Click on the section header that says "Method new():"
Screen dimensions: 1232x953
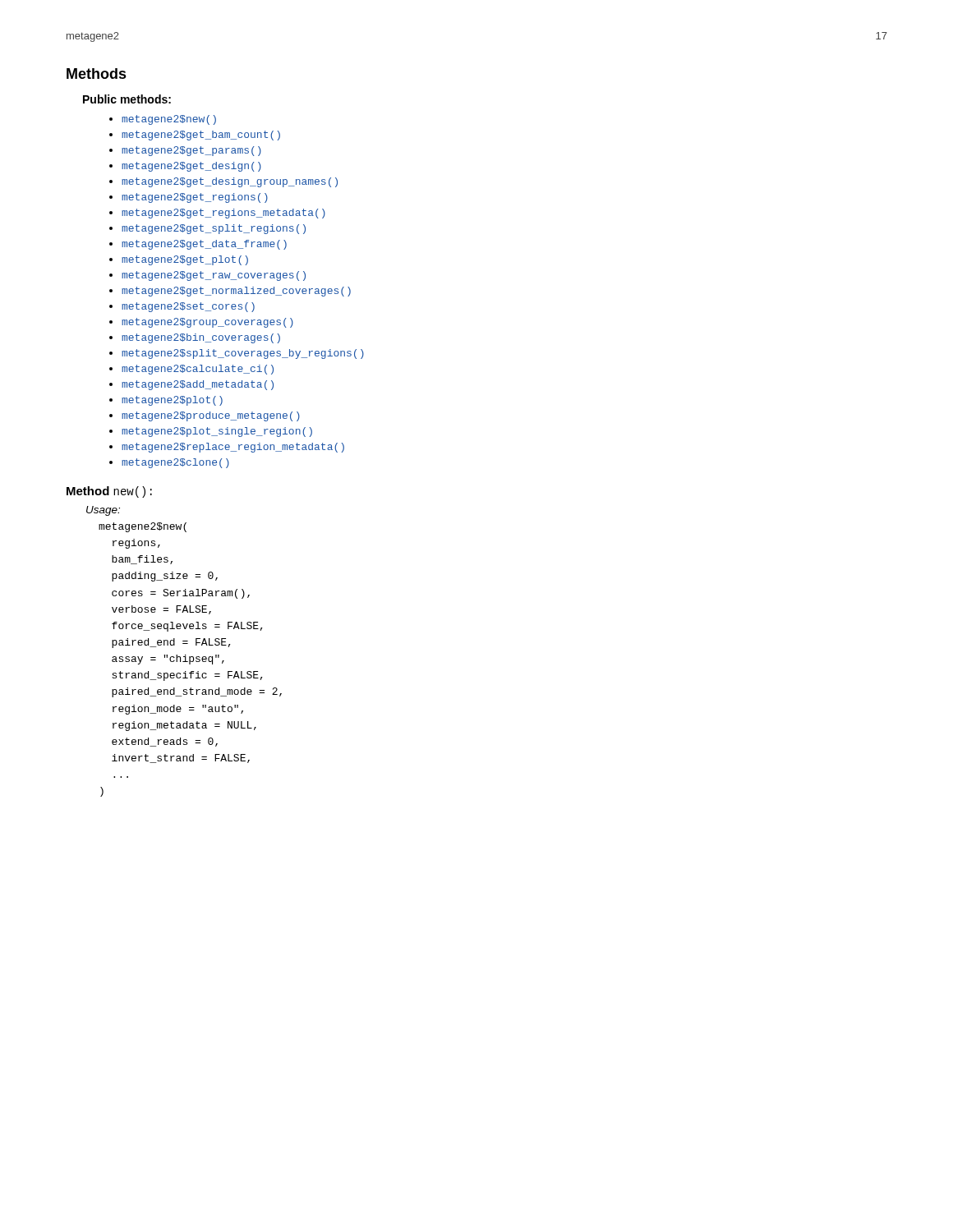tap(109, 492)
